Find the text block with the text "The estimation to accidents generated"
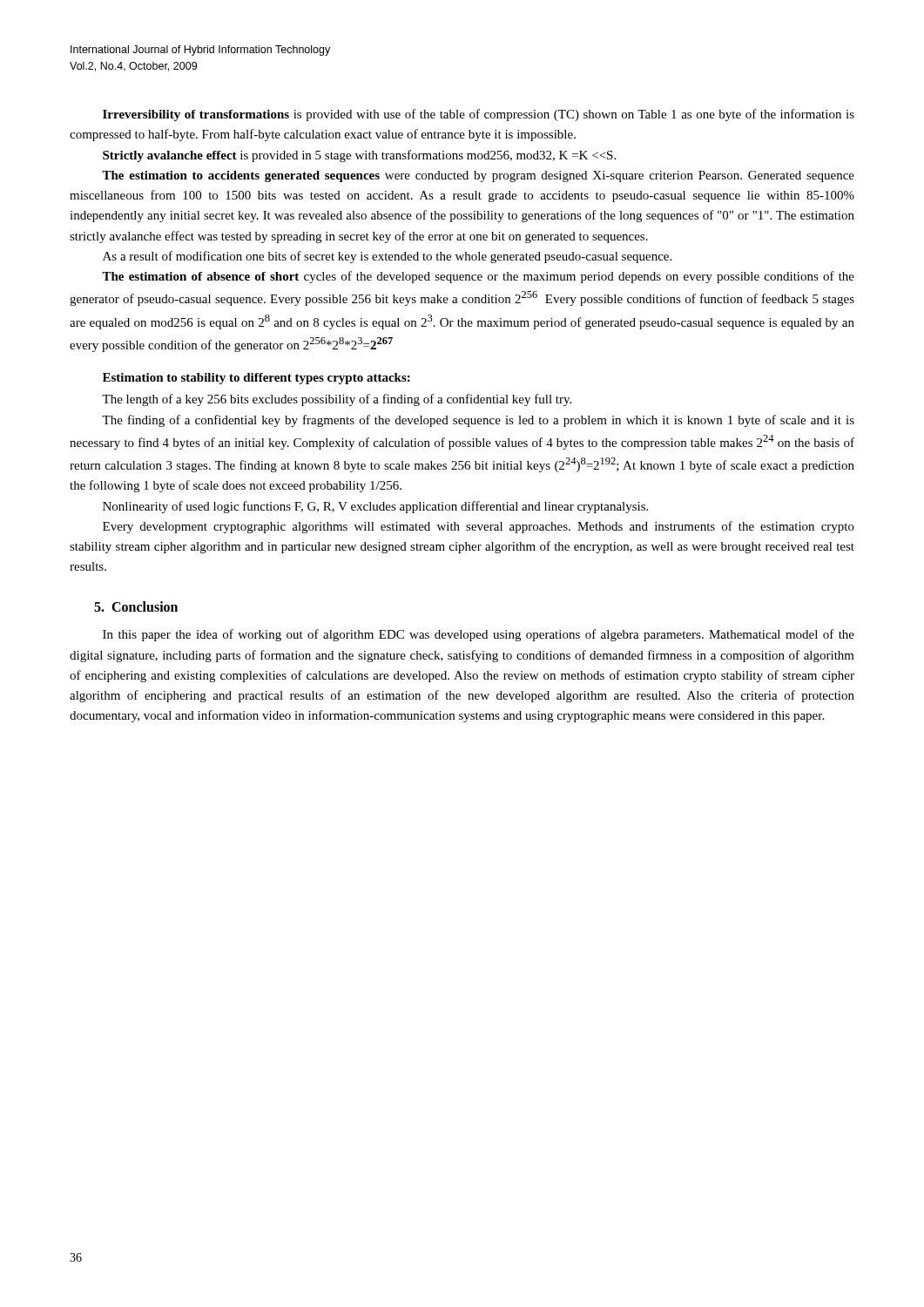 [462, 216]
